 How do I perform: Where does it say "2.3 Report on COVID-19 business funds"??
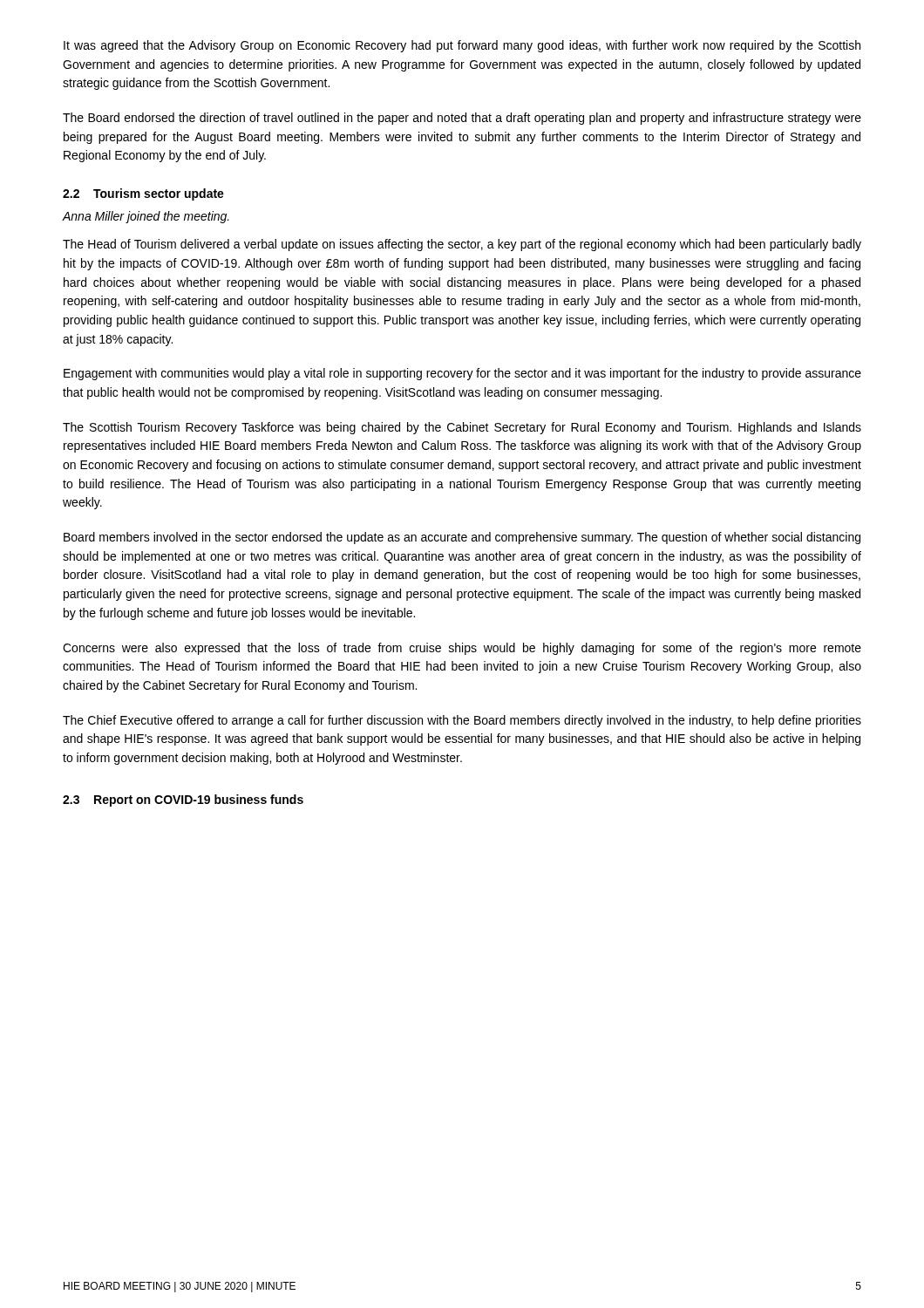(183, 799)
